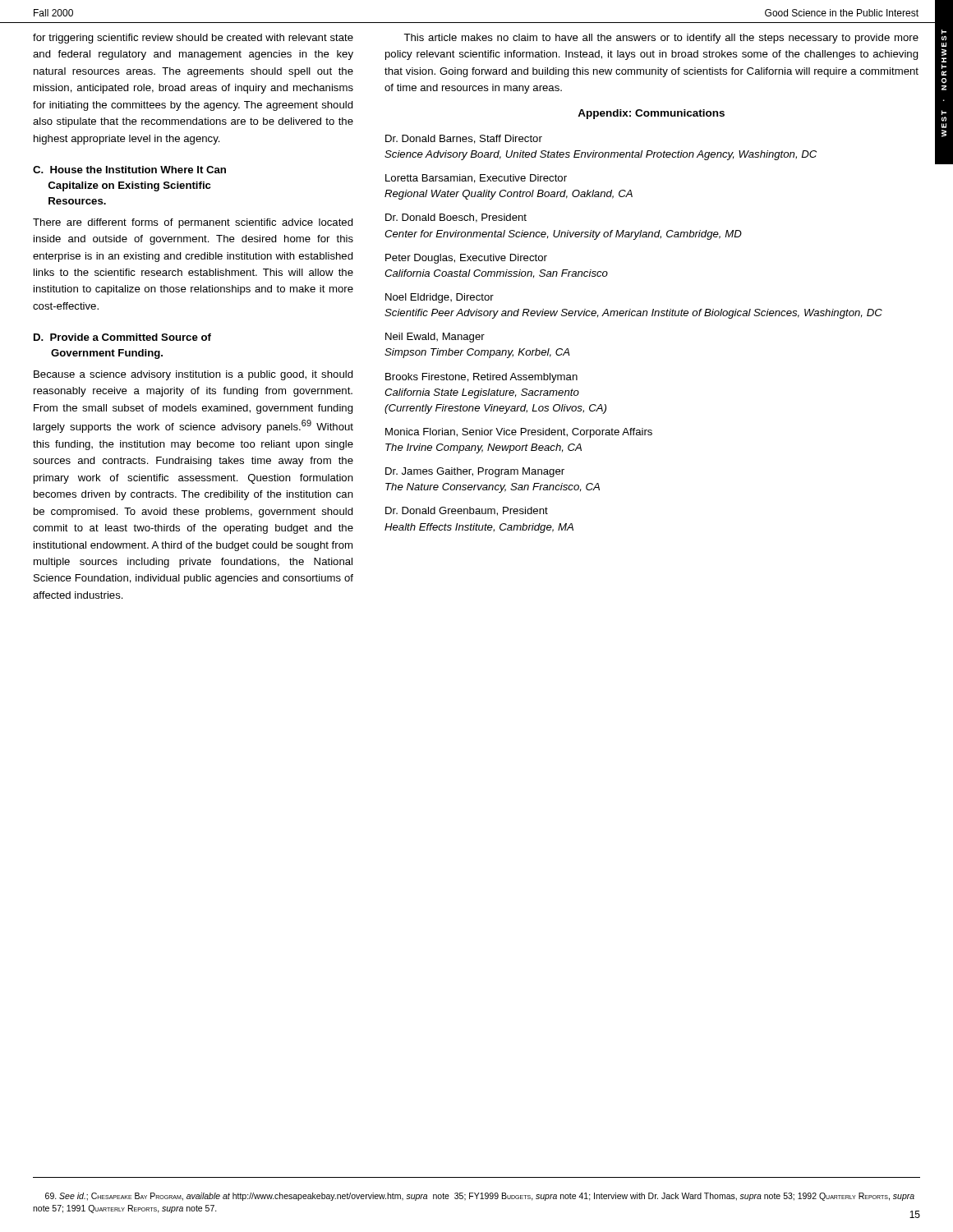
Task: Click where it says "Appendix: Communications"
Action: (x=651, y=113)
